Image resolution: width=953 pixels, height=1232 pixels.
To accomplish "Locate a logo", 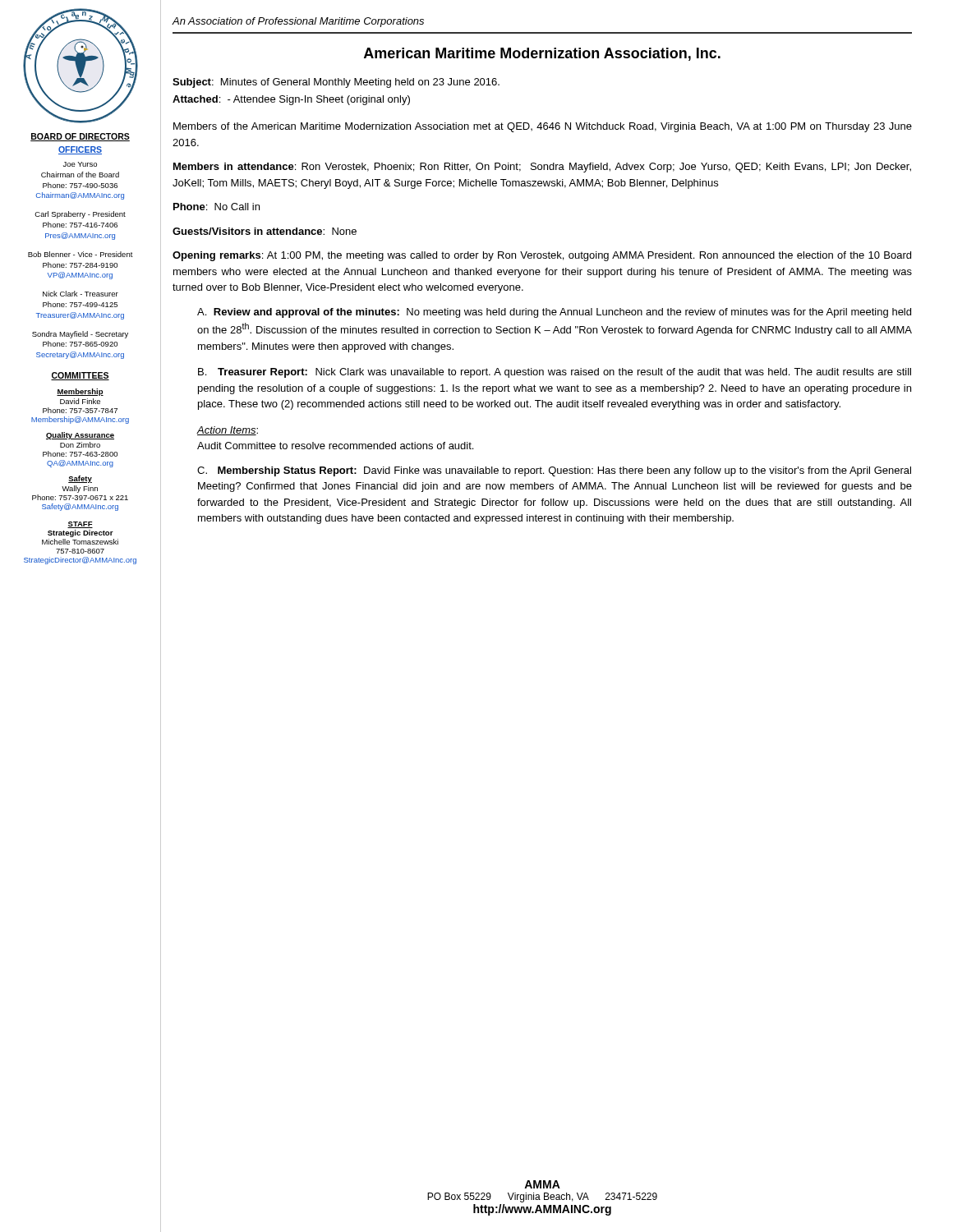I will coord(80,66).
